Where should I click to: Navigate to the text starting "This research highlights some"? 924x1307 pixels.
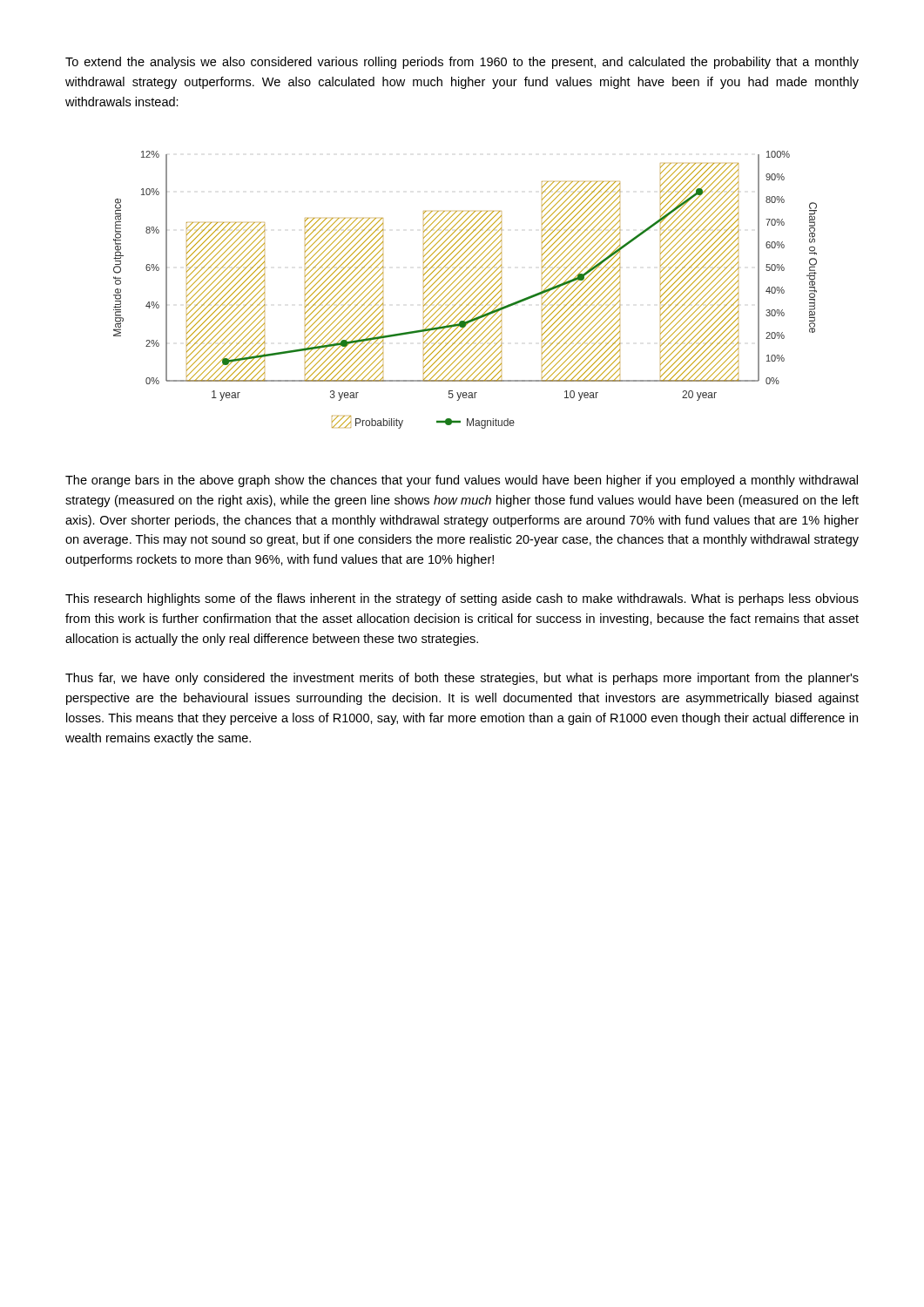(462, 619)
